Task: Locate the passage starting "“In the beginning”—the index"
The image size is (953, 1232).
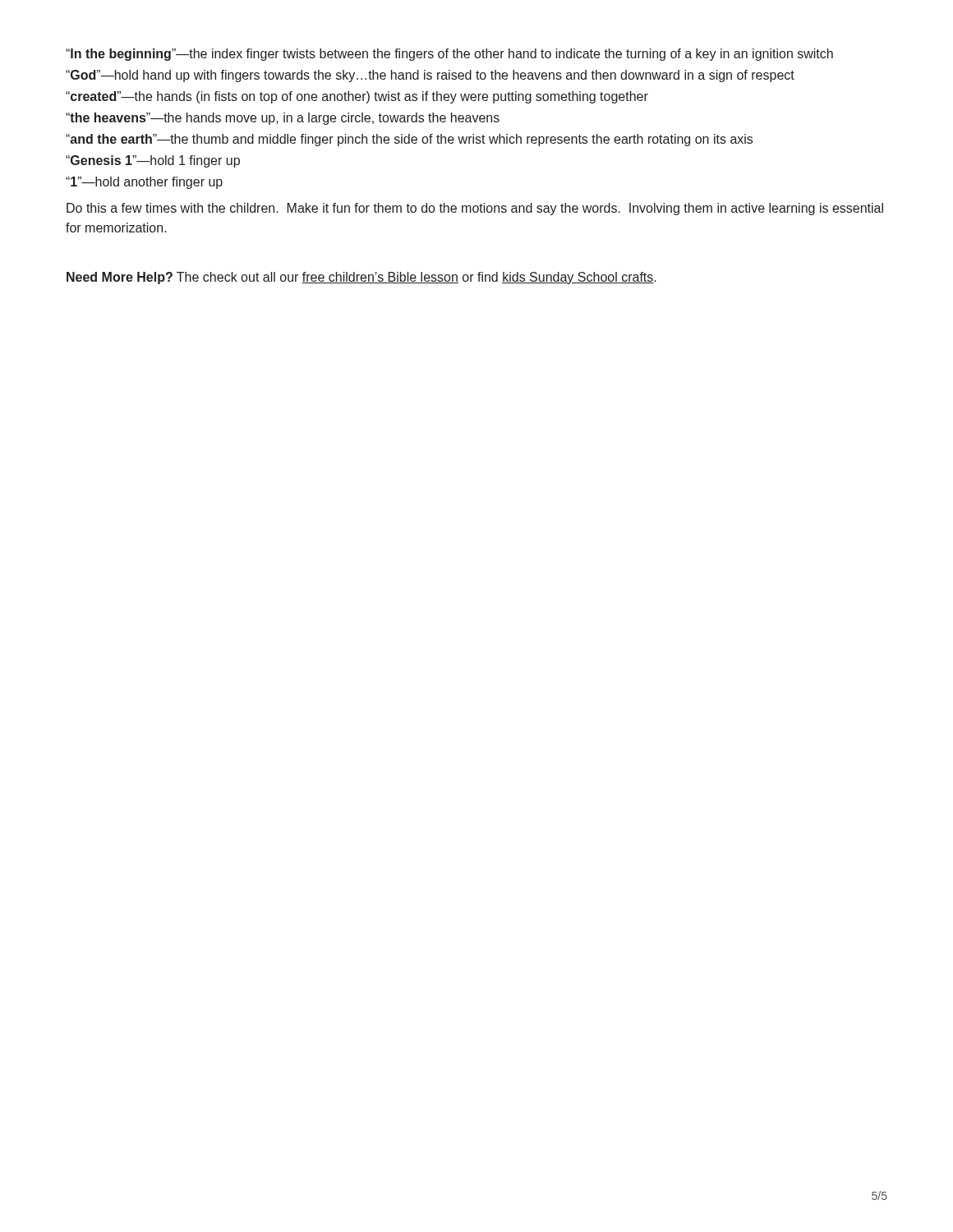Action: tap(476, 54)
